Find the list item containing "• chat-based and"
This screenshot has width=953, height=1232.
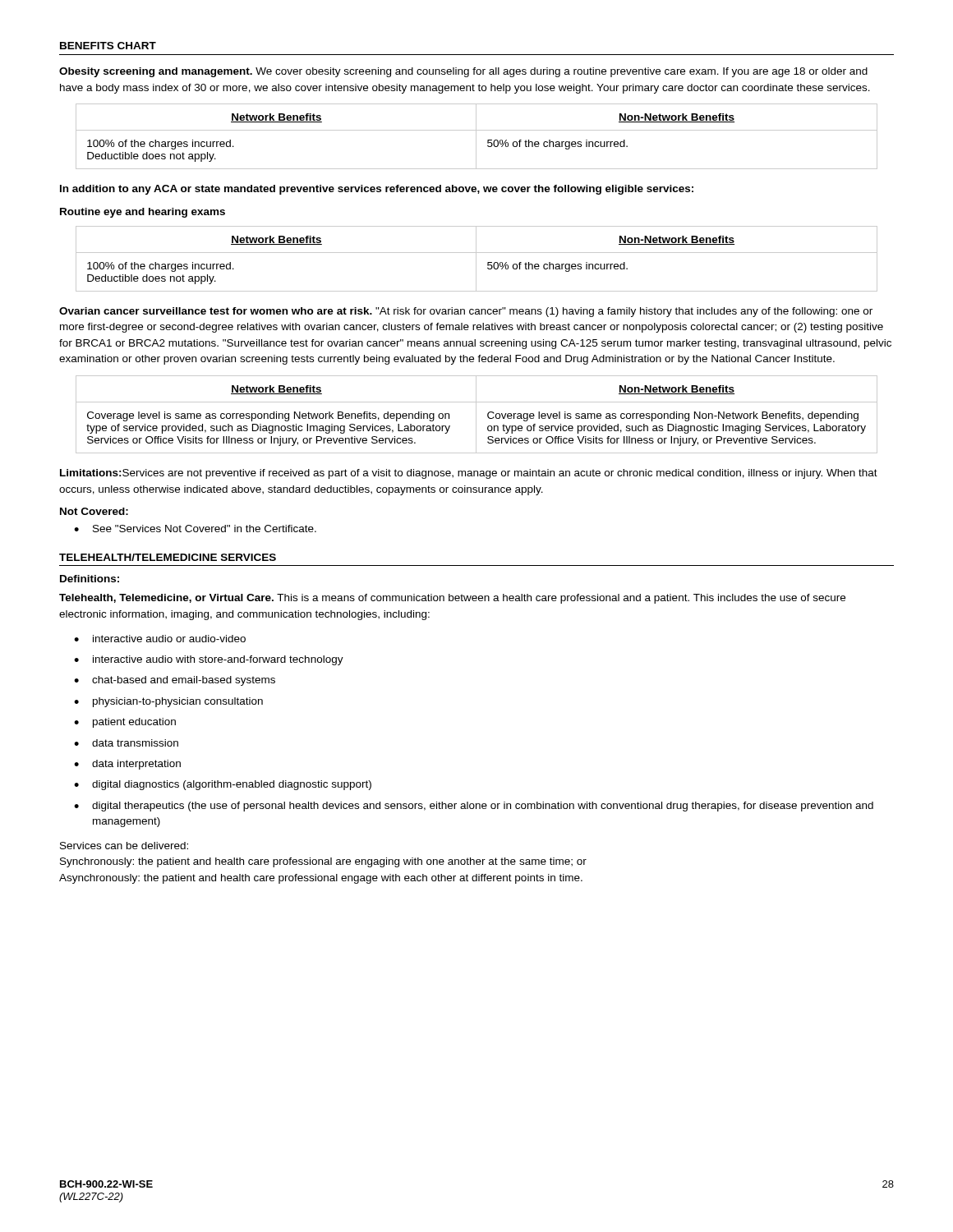[x=175, y=682]
